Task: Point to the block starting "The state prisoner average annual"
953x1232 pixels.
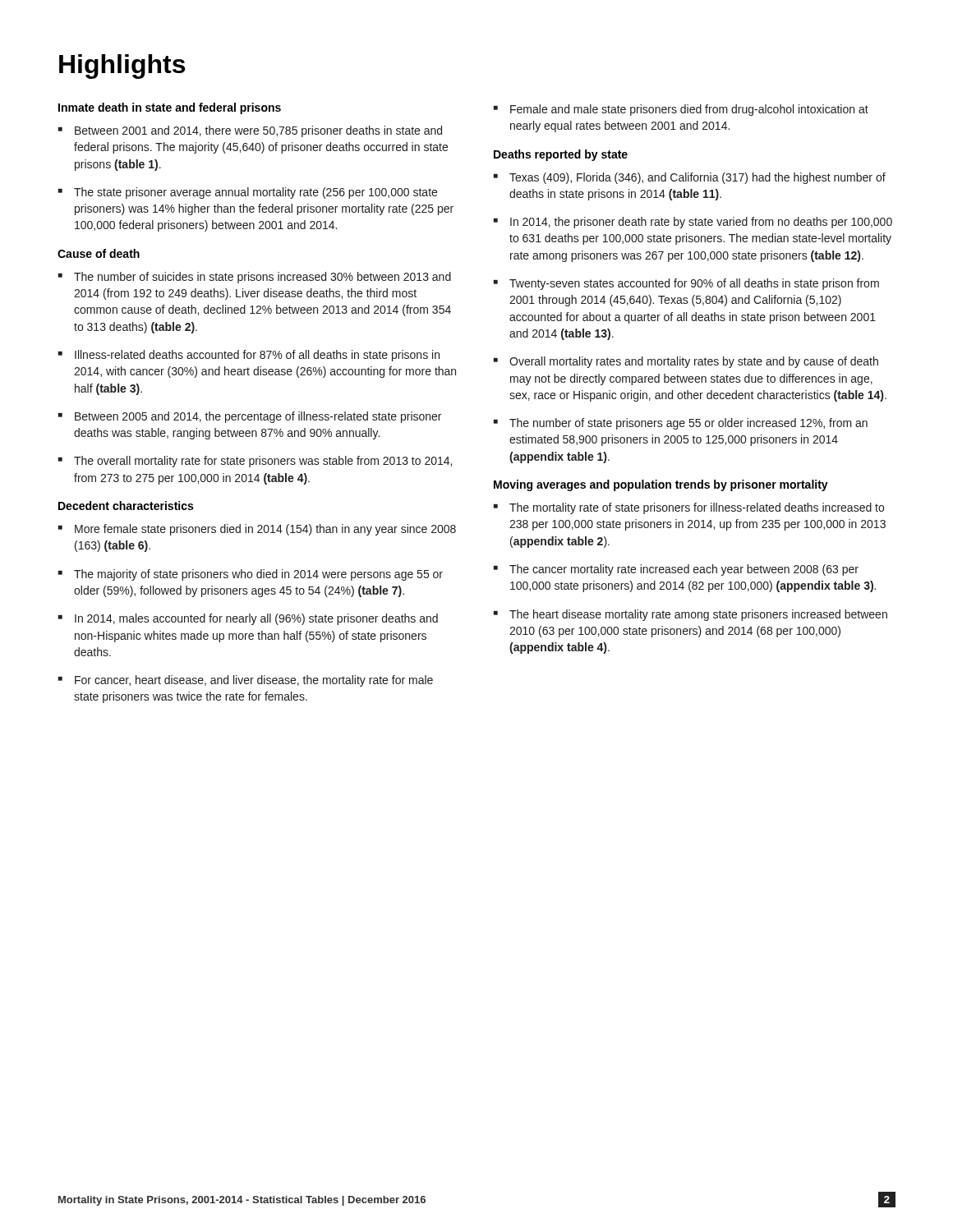Action: click(x=264, y=209)
